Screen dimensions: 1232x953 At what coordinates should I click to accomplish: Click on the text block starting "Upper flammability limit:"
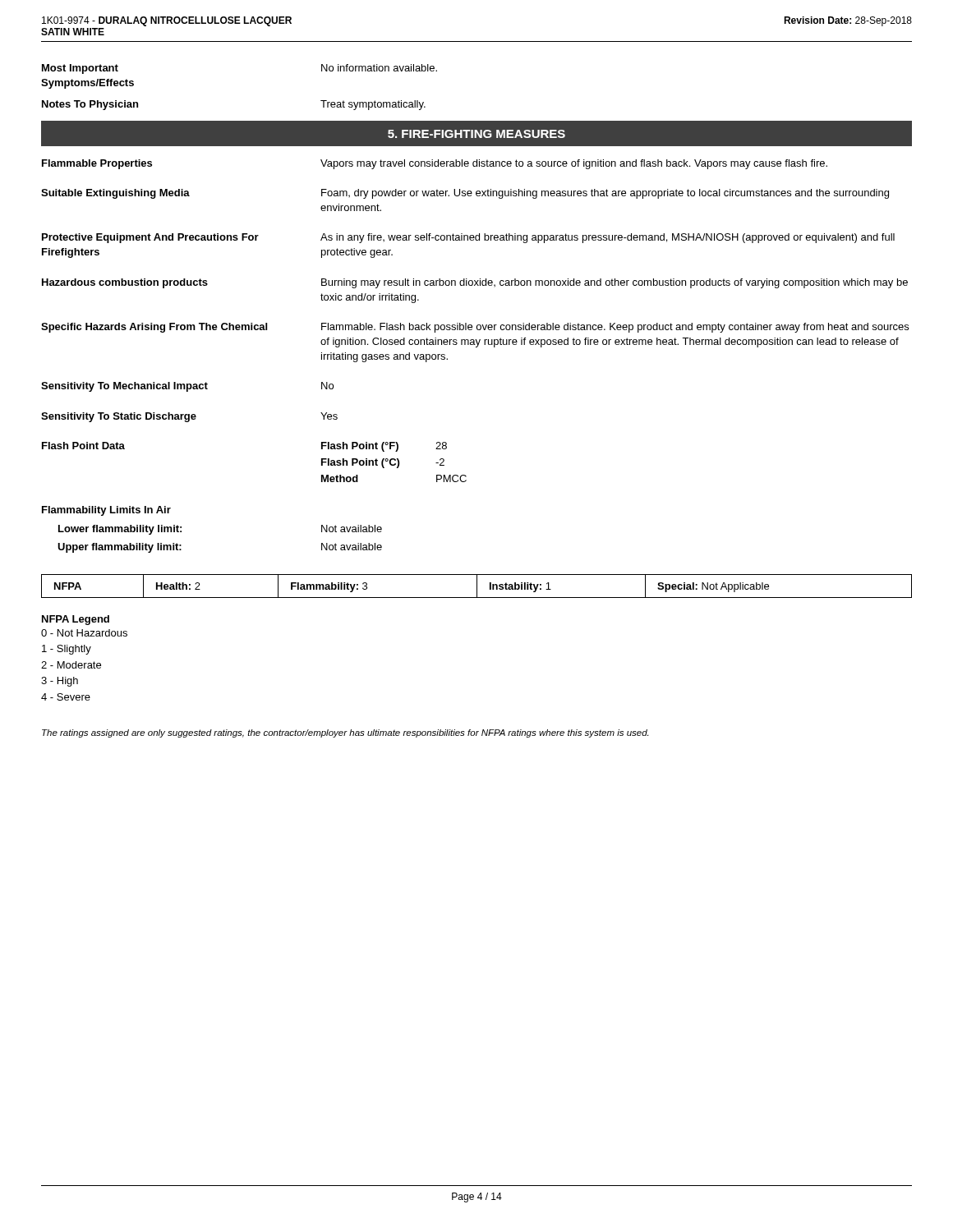118,547
